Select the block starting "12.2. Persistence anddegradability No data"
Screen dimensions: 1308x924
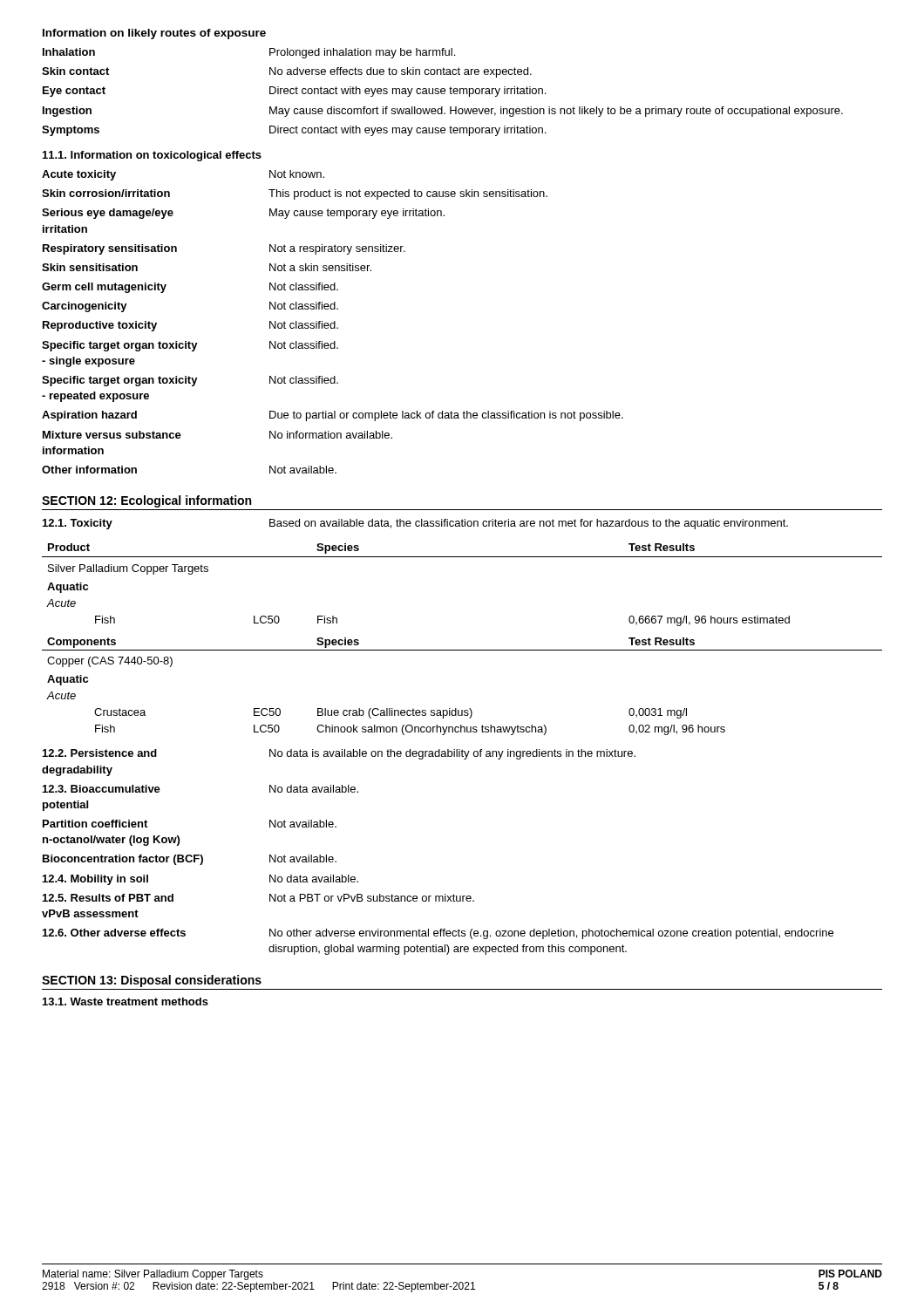pyautogui.click(x=462, y=762)
